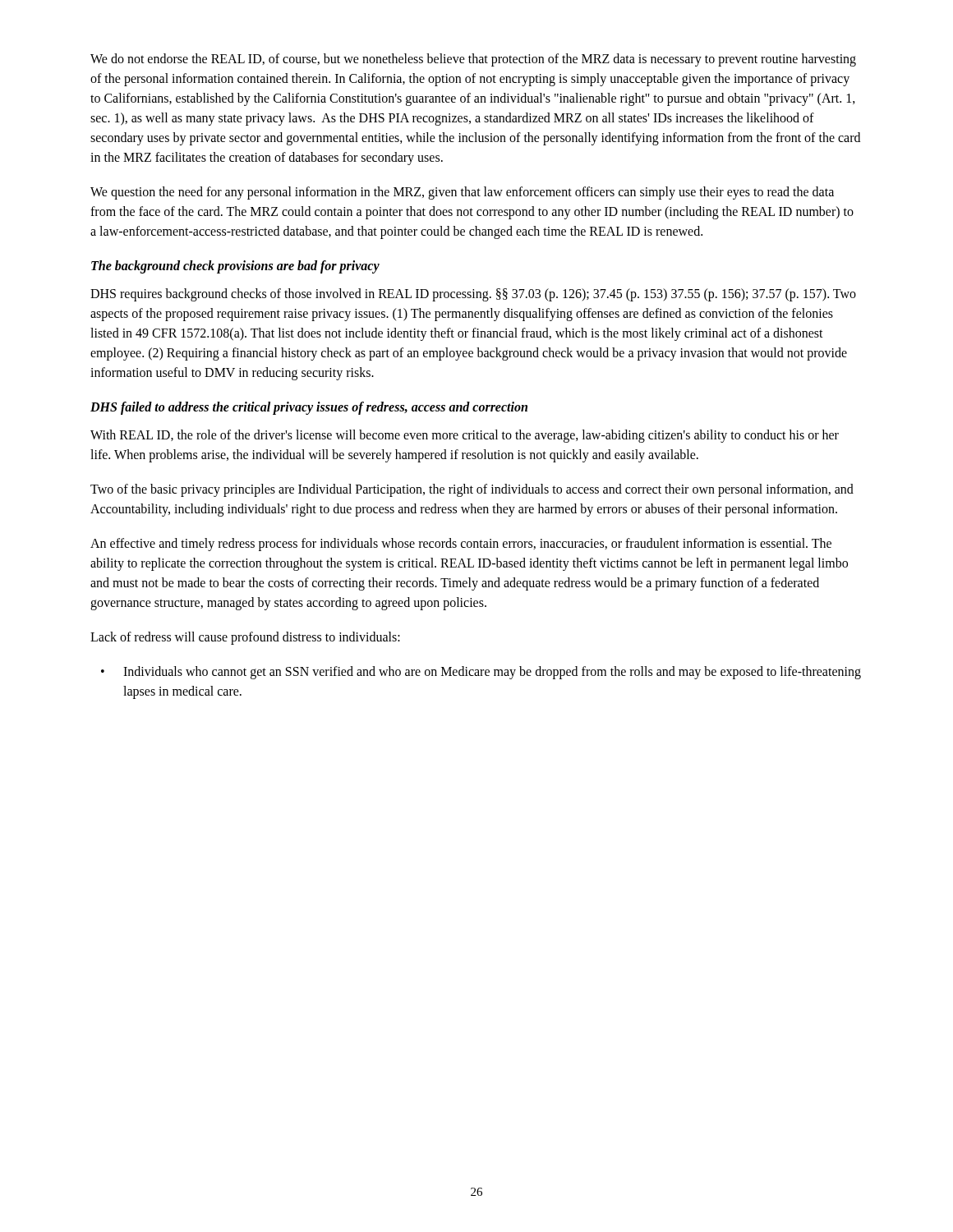The image size is (953, 1232).
Task: Locate the block of text that opens with "We do not endorse the REAL ID,"
Action: (475, 108)
